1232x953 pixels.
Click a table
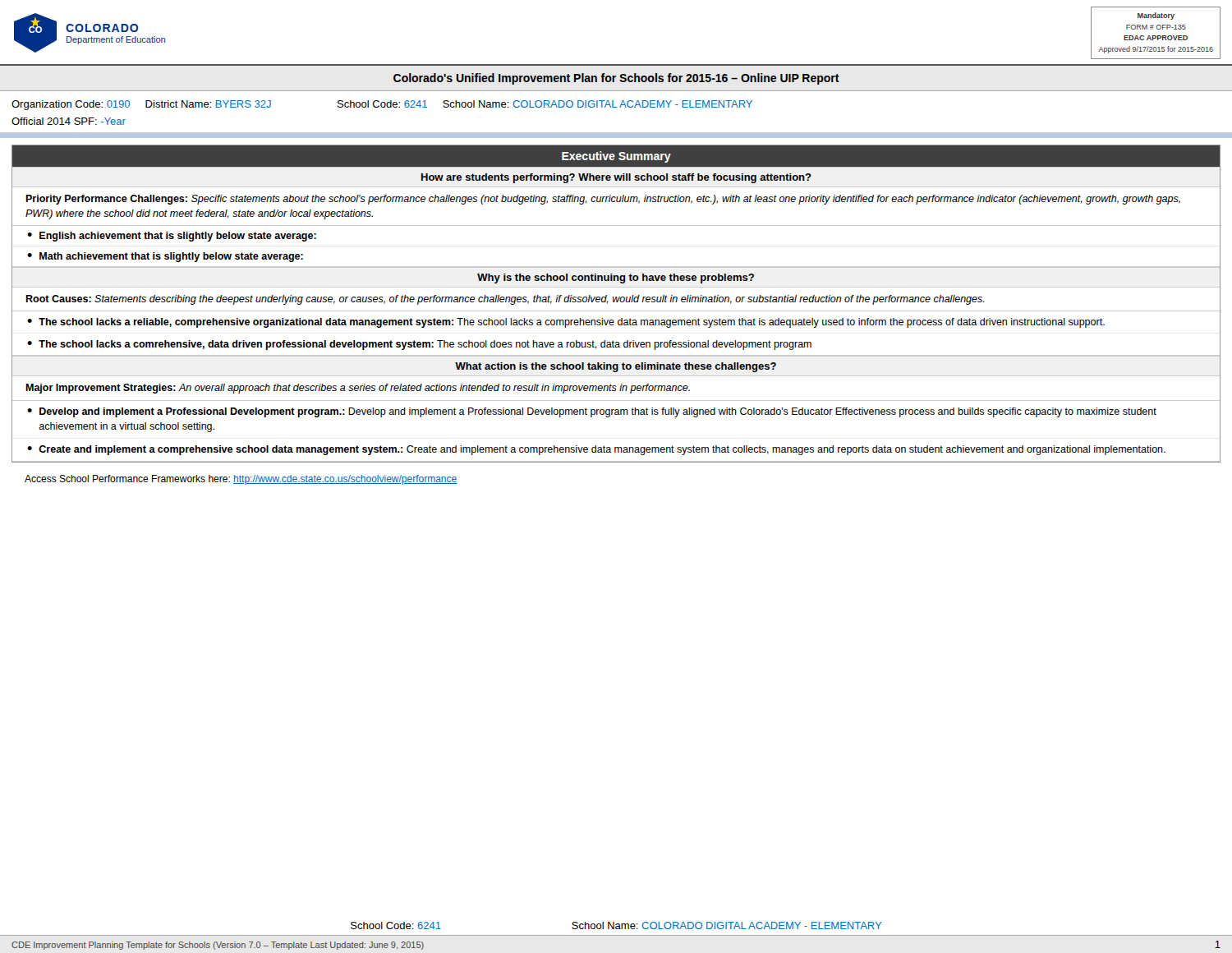click(616, 303)
